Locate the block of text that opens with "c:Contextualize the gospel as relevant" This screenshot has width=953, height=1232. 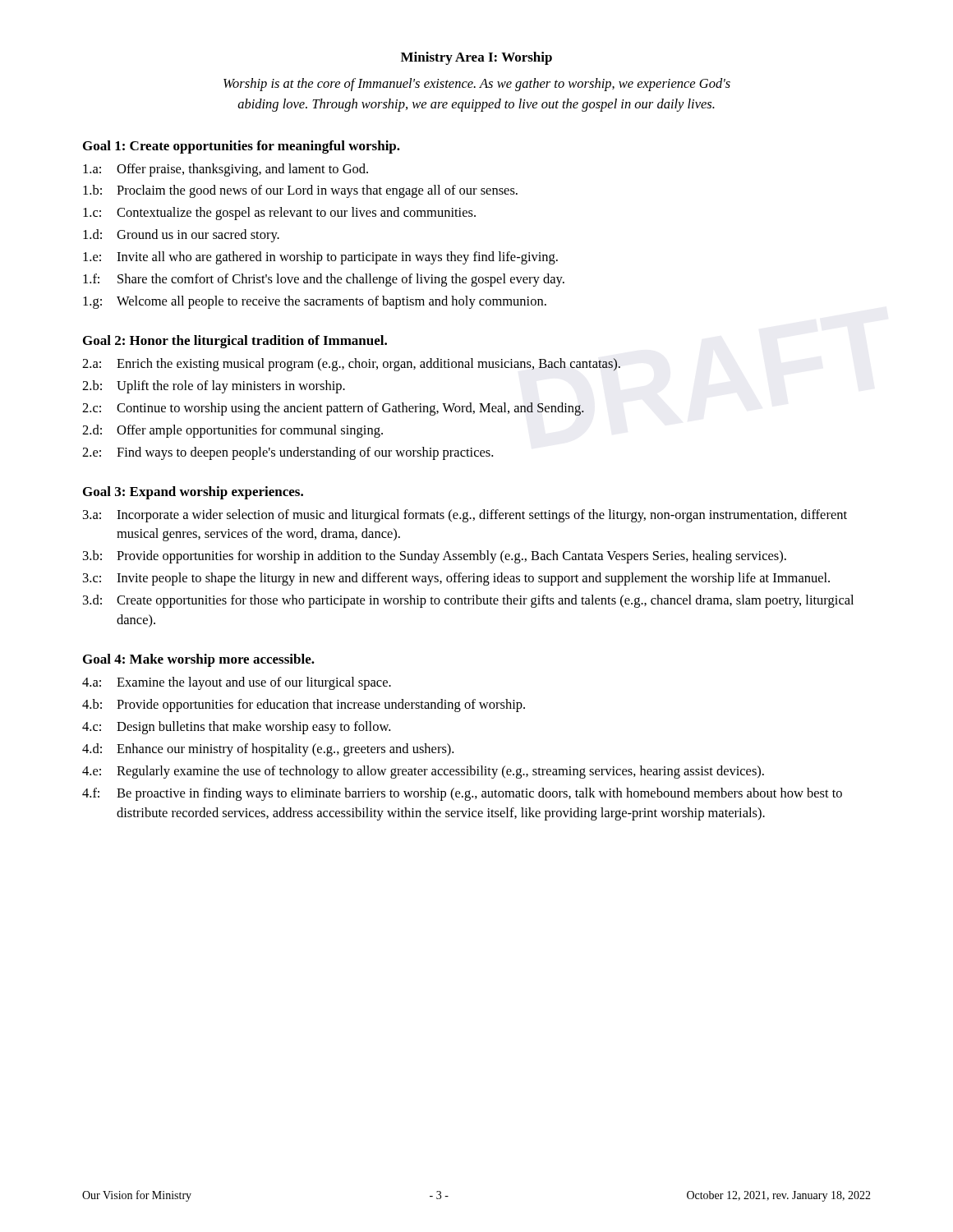point(476,213)
